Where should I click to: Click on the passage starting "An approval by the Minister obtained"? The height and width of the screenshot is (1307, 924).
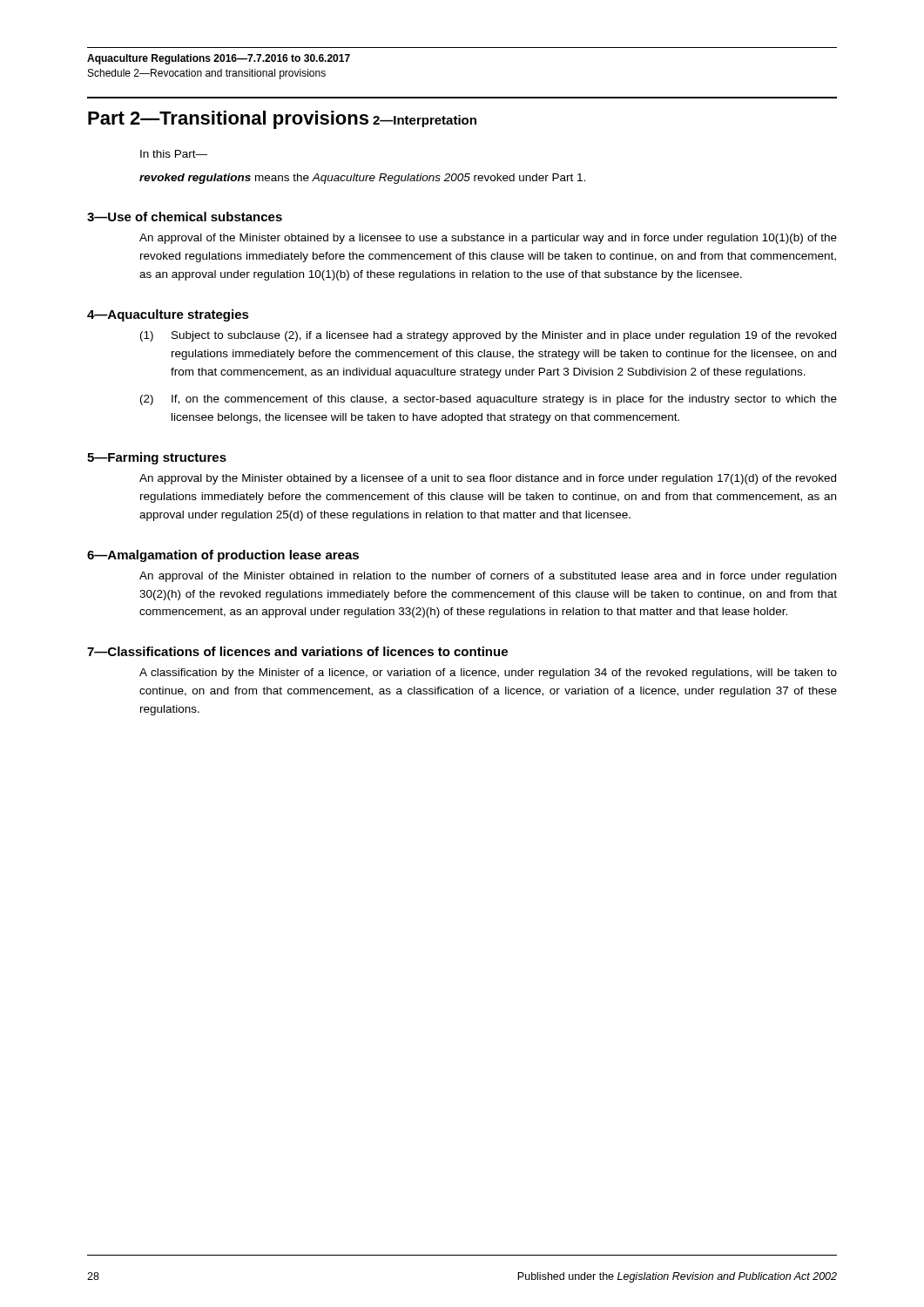point(488,496)
